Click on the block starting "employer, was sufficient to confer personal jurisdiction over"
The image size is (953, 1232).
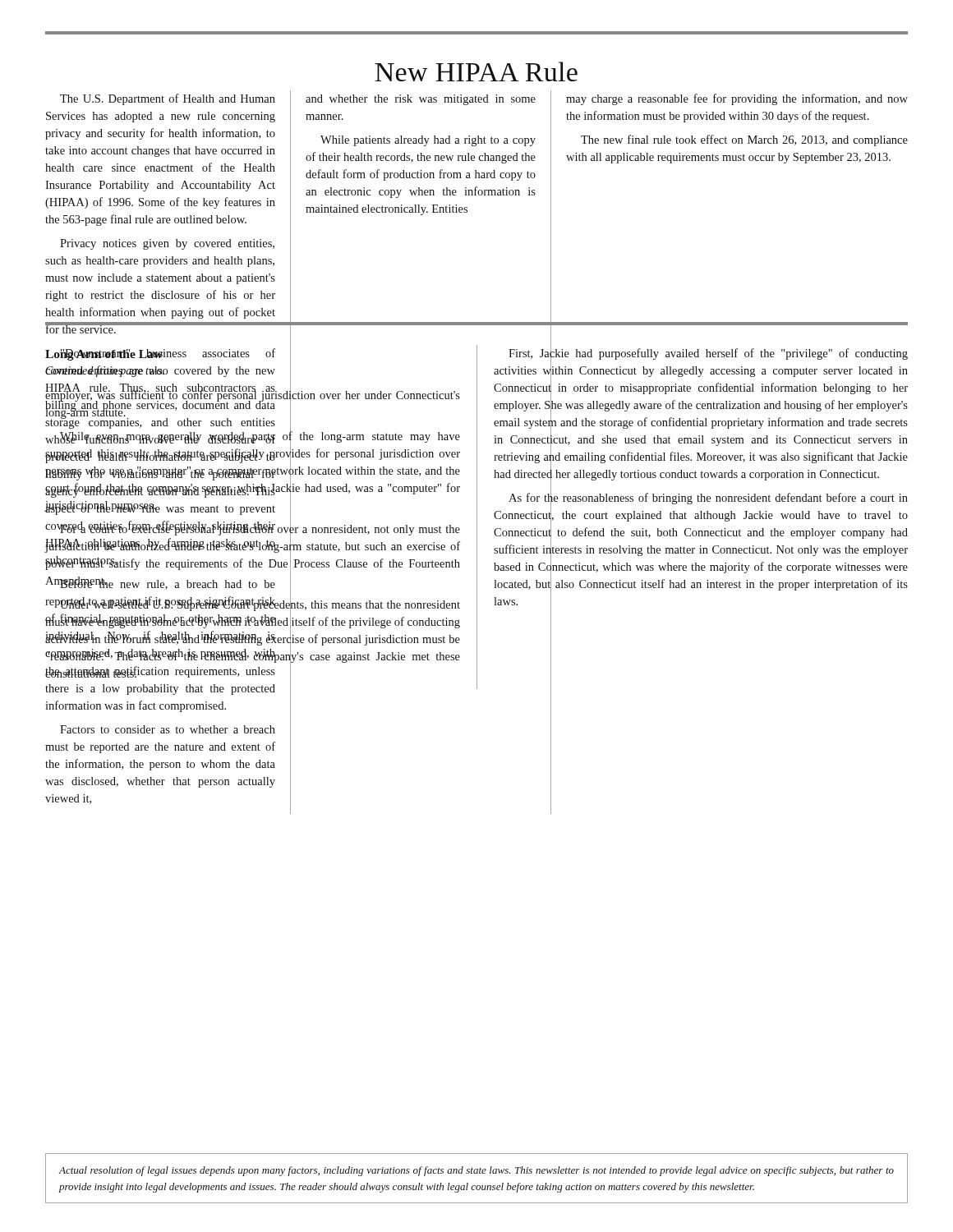[253, 535]
